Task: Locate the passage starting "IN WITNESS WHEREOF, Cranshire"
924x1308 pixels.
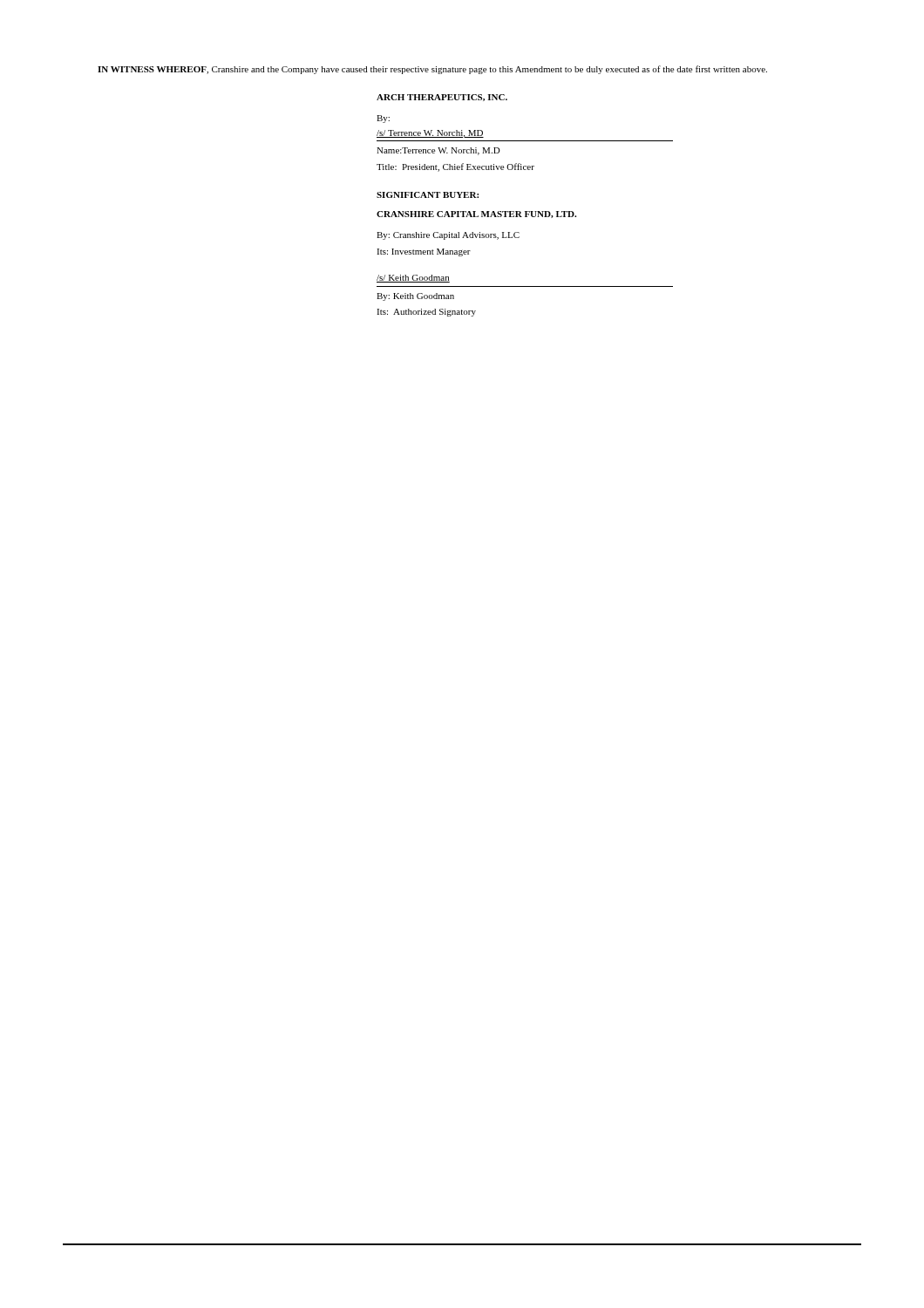Action: 433,69
